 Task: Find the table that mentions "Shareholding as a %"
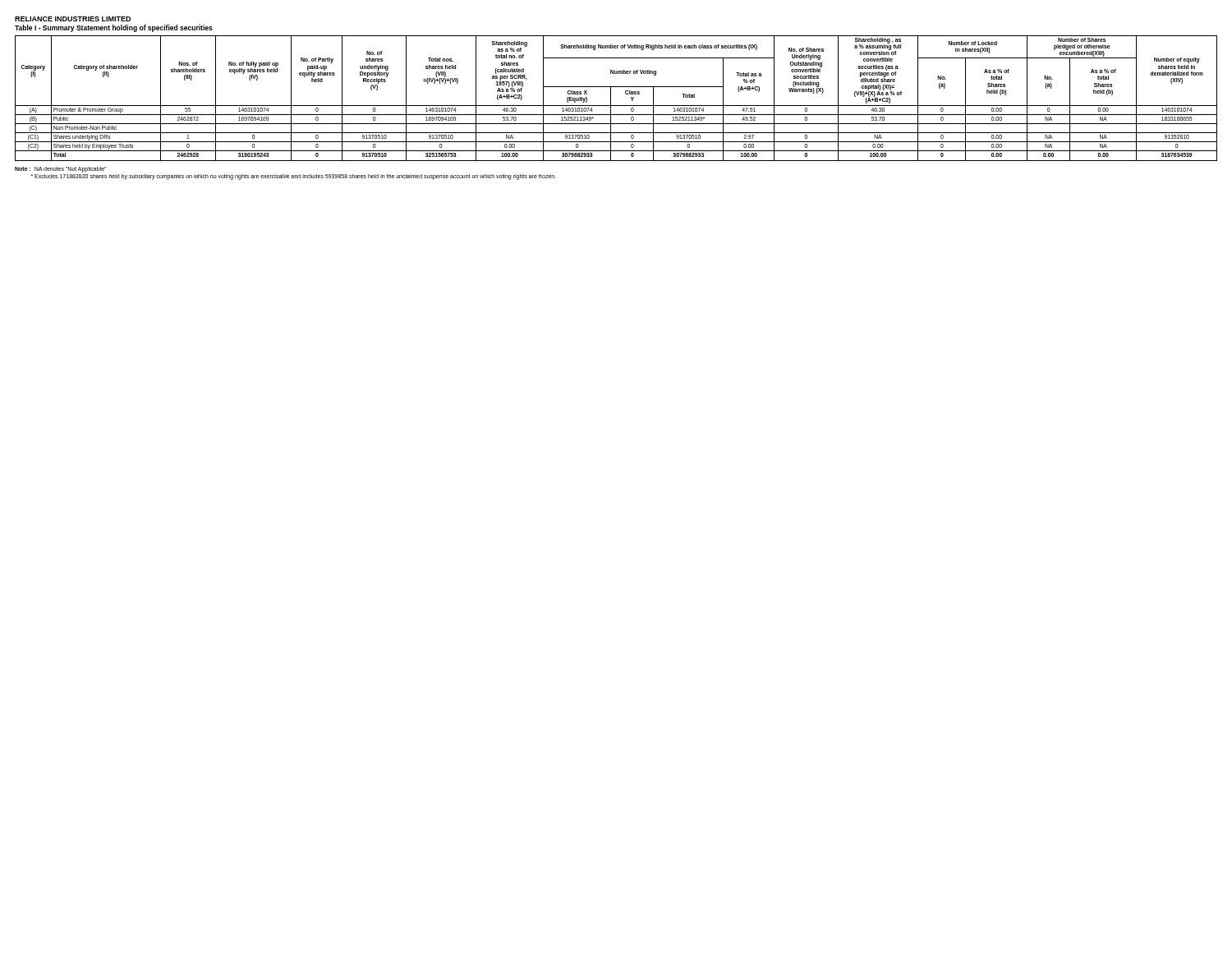tap(616, 98)
